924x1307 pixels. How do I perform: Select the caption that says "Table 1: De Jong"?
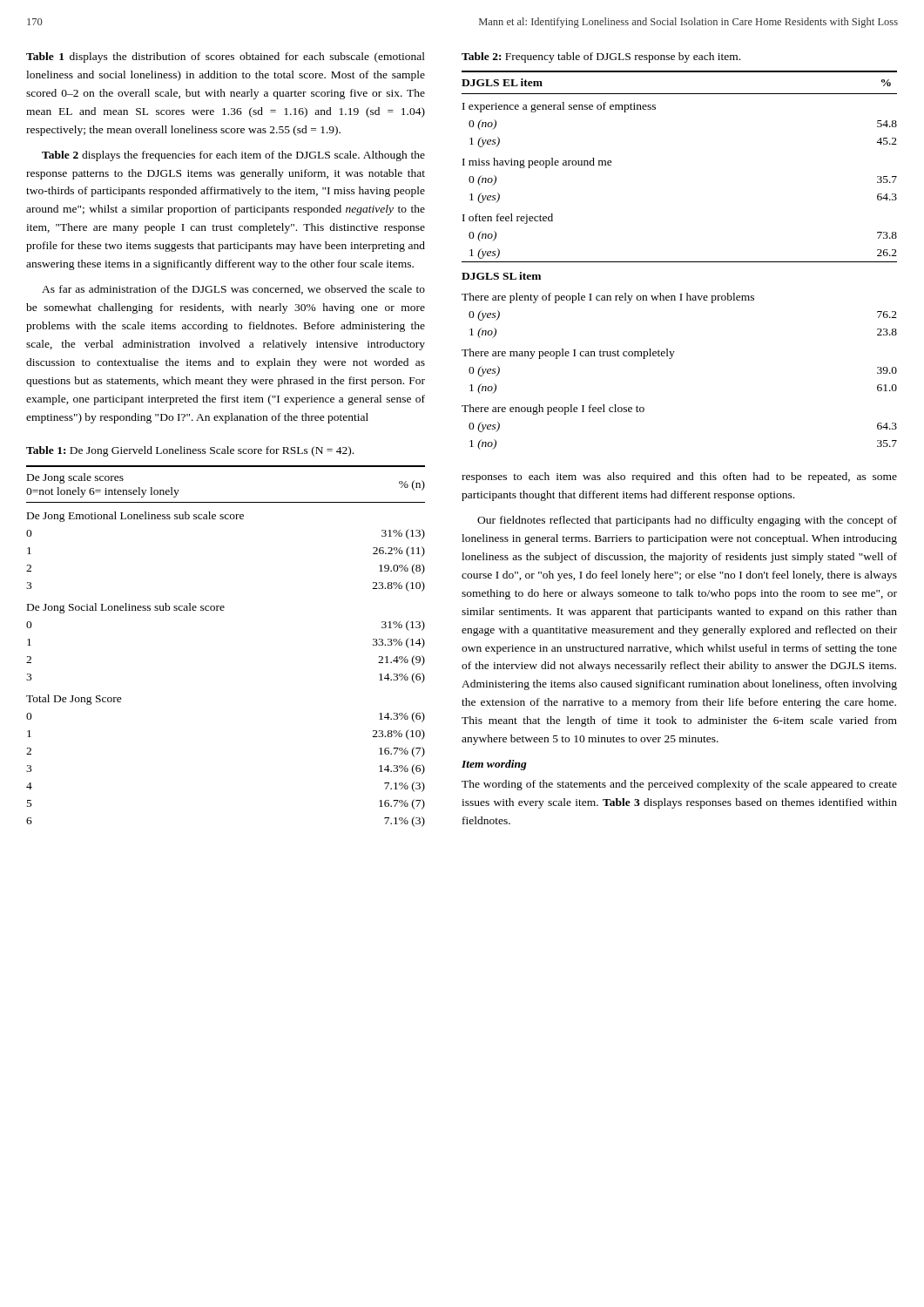click(x=190, y=450)
